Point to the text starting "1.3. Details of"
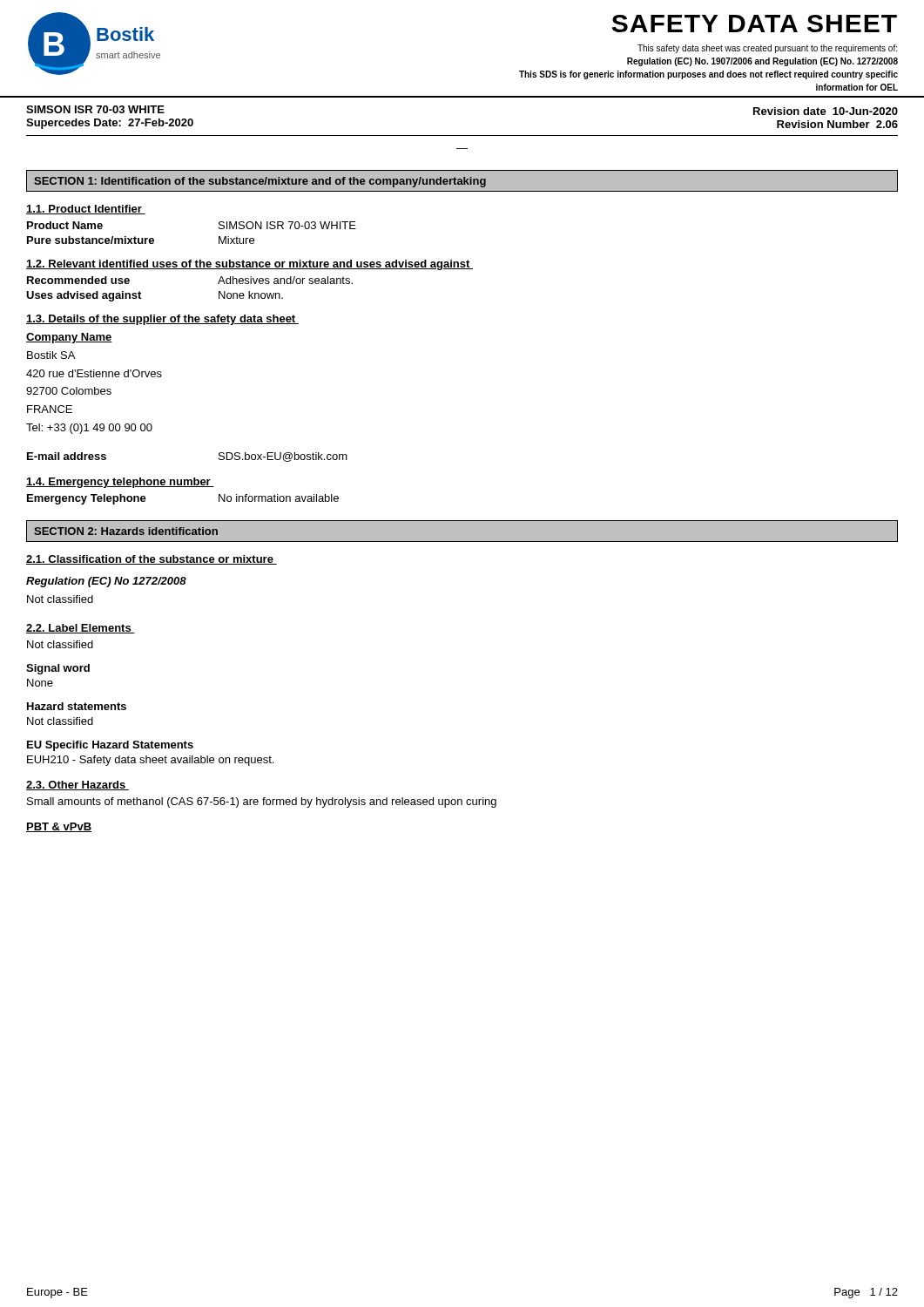Screen dimensions: 1307x924 pos(162,319)
